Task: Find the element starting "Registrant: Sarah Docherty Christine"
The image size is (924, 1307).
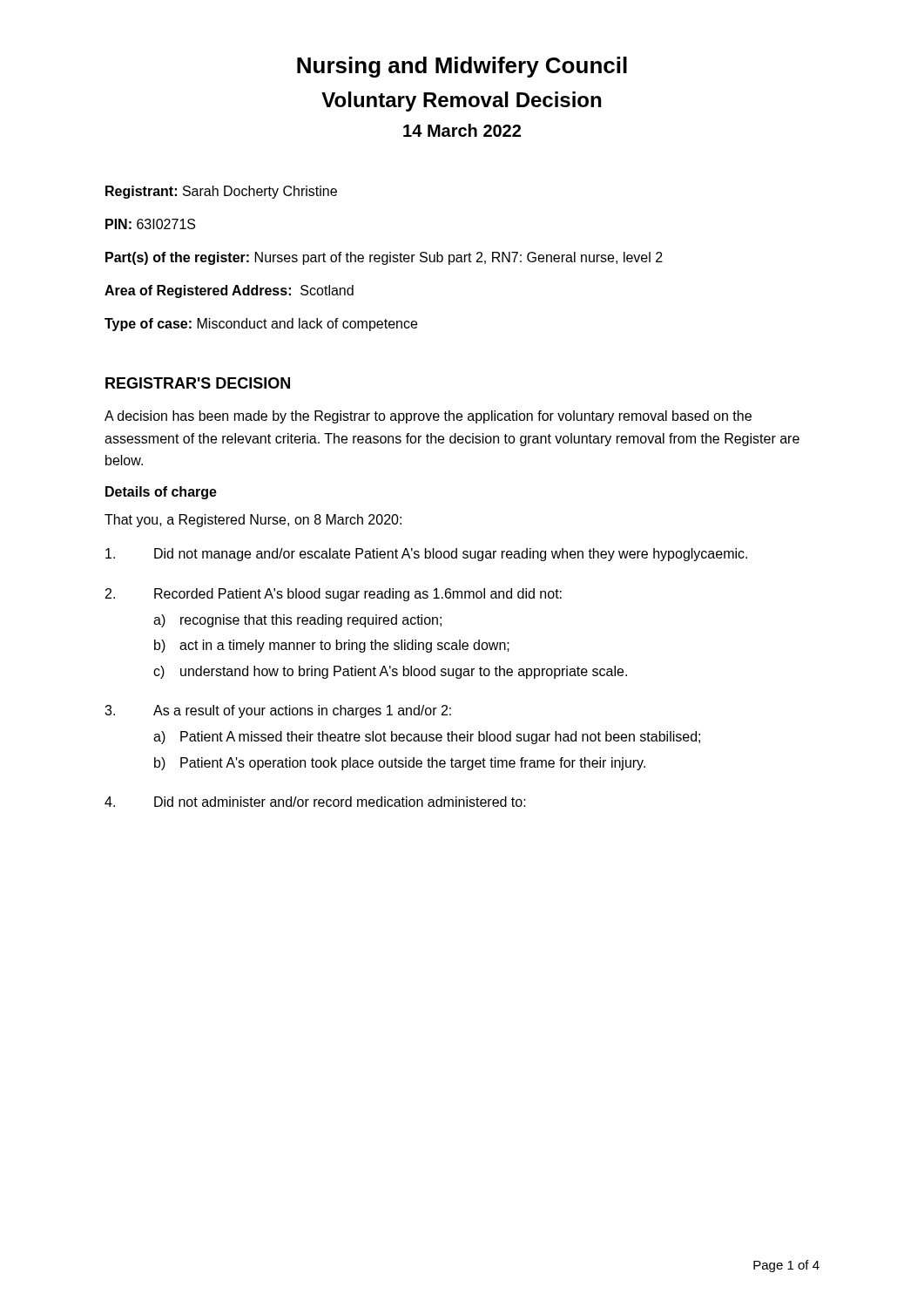Action: point(221,191)
